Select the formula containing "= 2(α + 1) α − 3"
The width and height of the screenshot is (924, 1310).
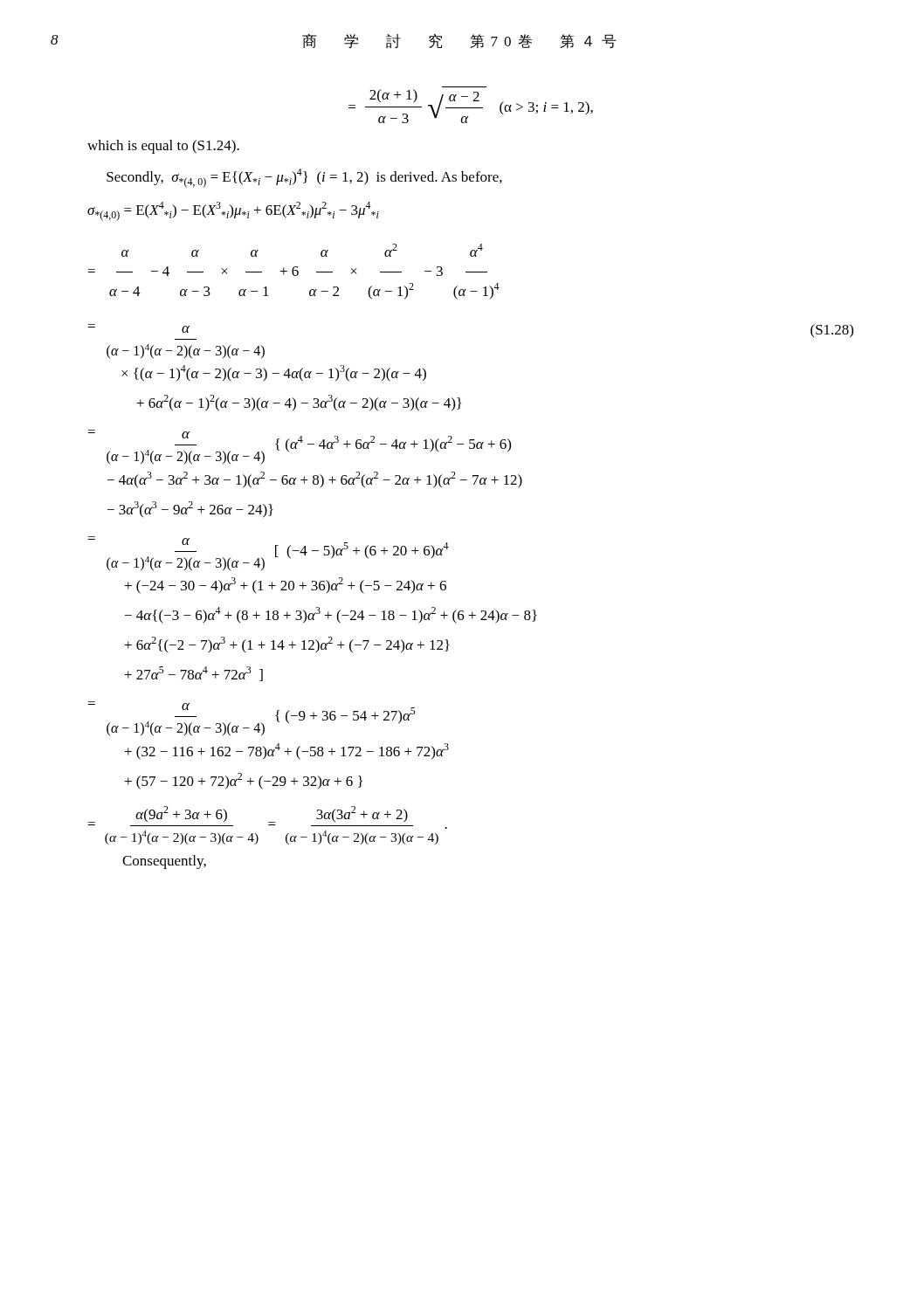click(471, 107)
